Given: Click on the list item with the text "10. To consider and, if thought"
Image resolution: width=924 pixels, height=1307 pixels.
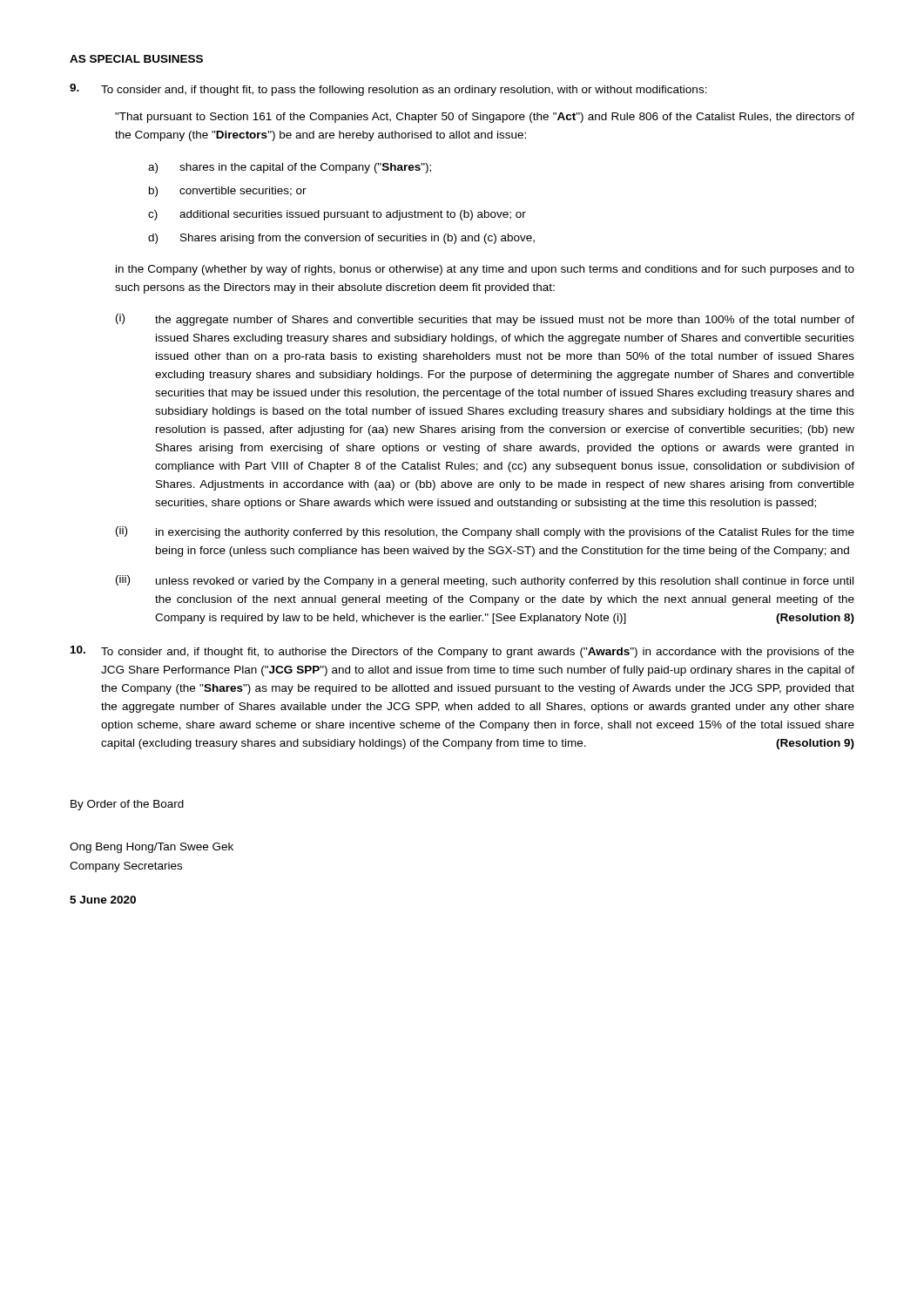Looking at the screenshot, I should (x=462, y=698).
